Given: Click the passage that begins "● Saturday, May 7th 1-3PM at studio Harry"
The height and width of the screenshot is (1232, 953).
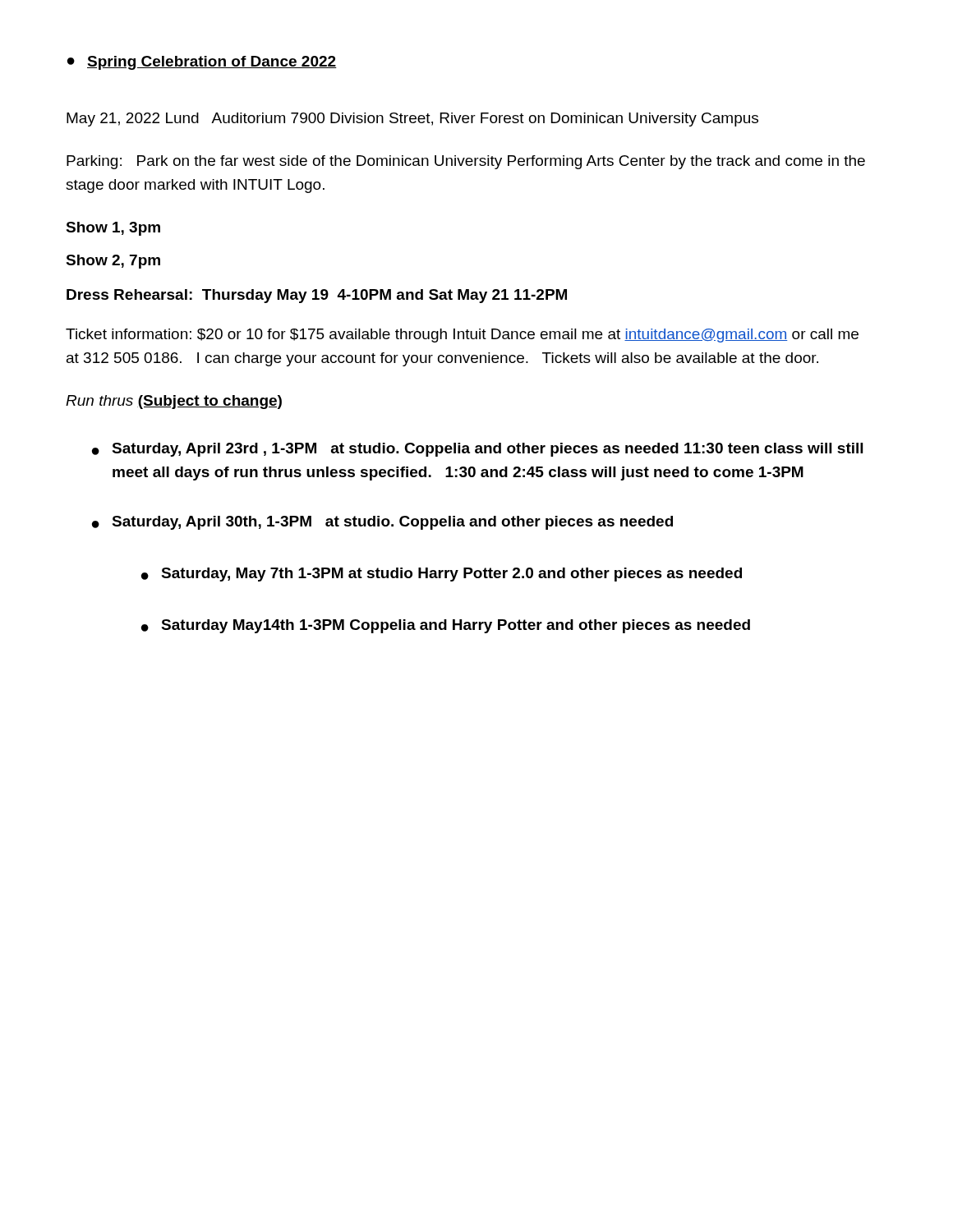Looking at the screenshot, I should tap(441, 574).
